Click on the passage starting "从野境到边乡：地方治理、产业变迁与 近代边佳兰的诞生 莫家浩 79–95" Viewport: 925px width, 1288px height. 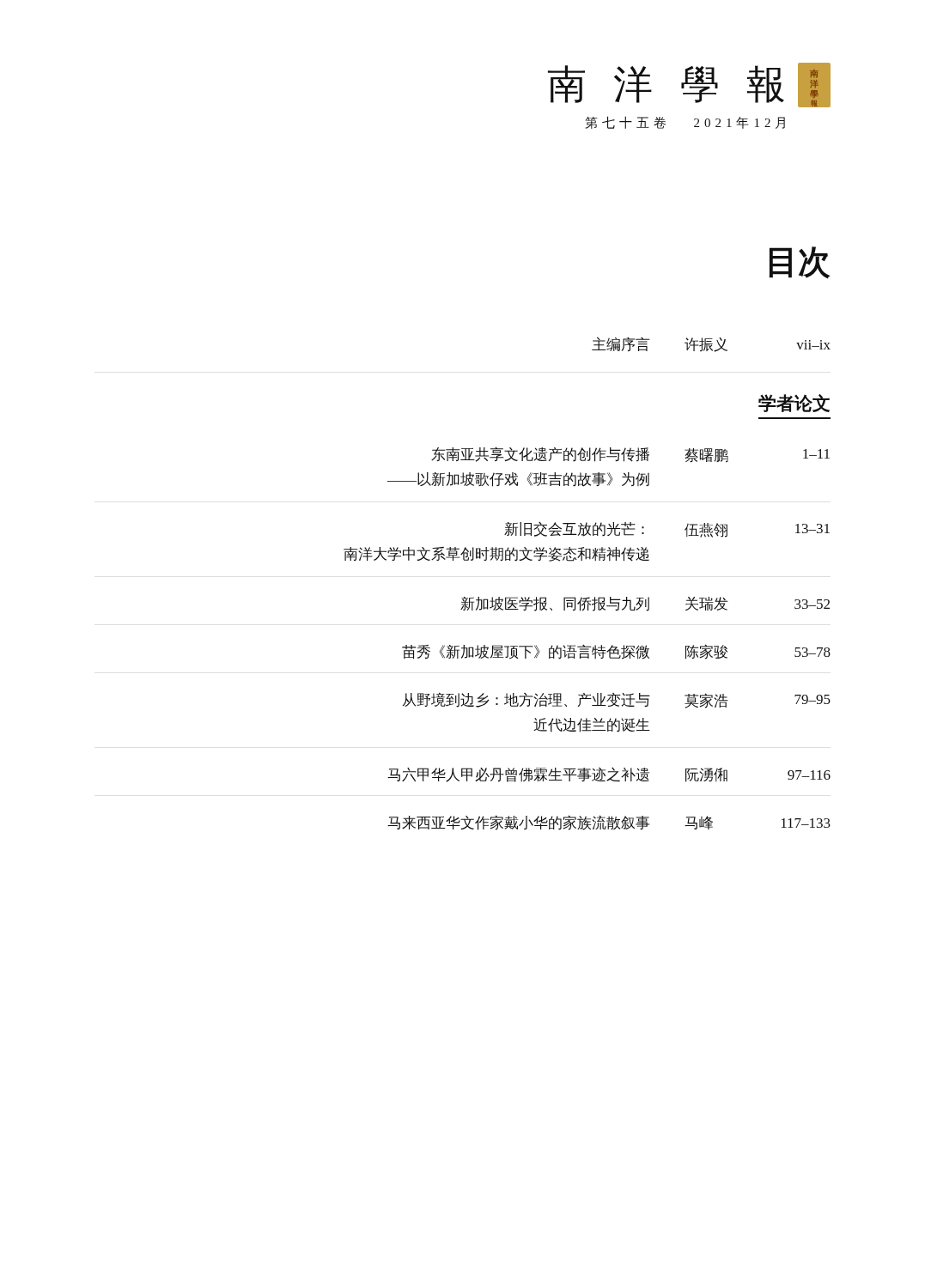462,714
